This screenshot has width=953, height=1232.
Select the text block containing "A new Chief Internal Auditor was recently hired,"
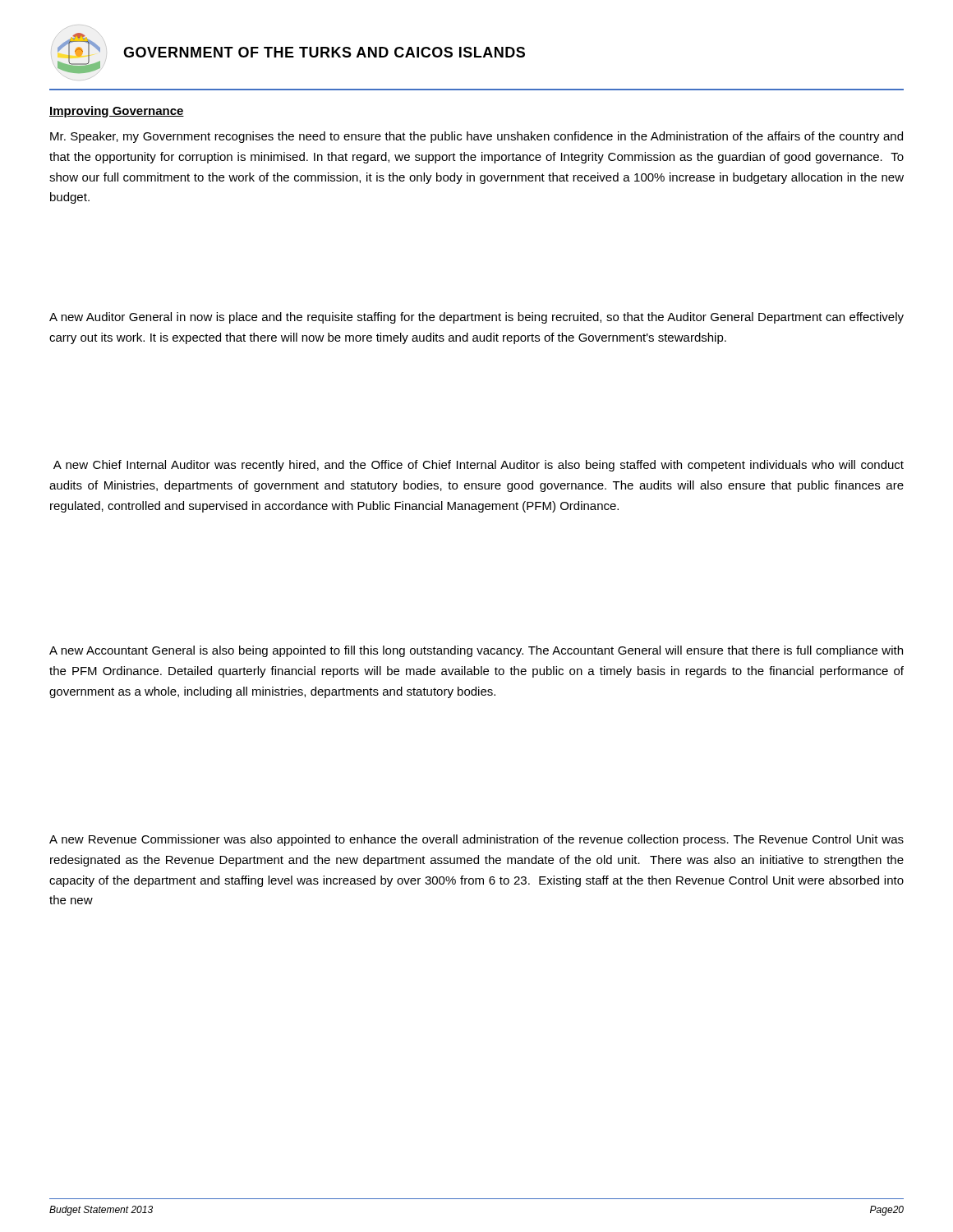pyautogui.click(x=476, y=485)
